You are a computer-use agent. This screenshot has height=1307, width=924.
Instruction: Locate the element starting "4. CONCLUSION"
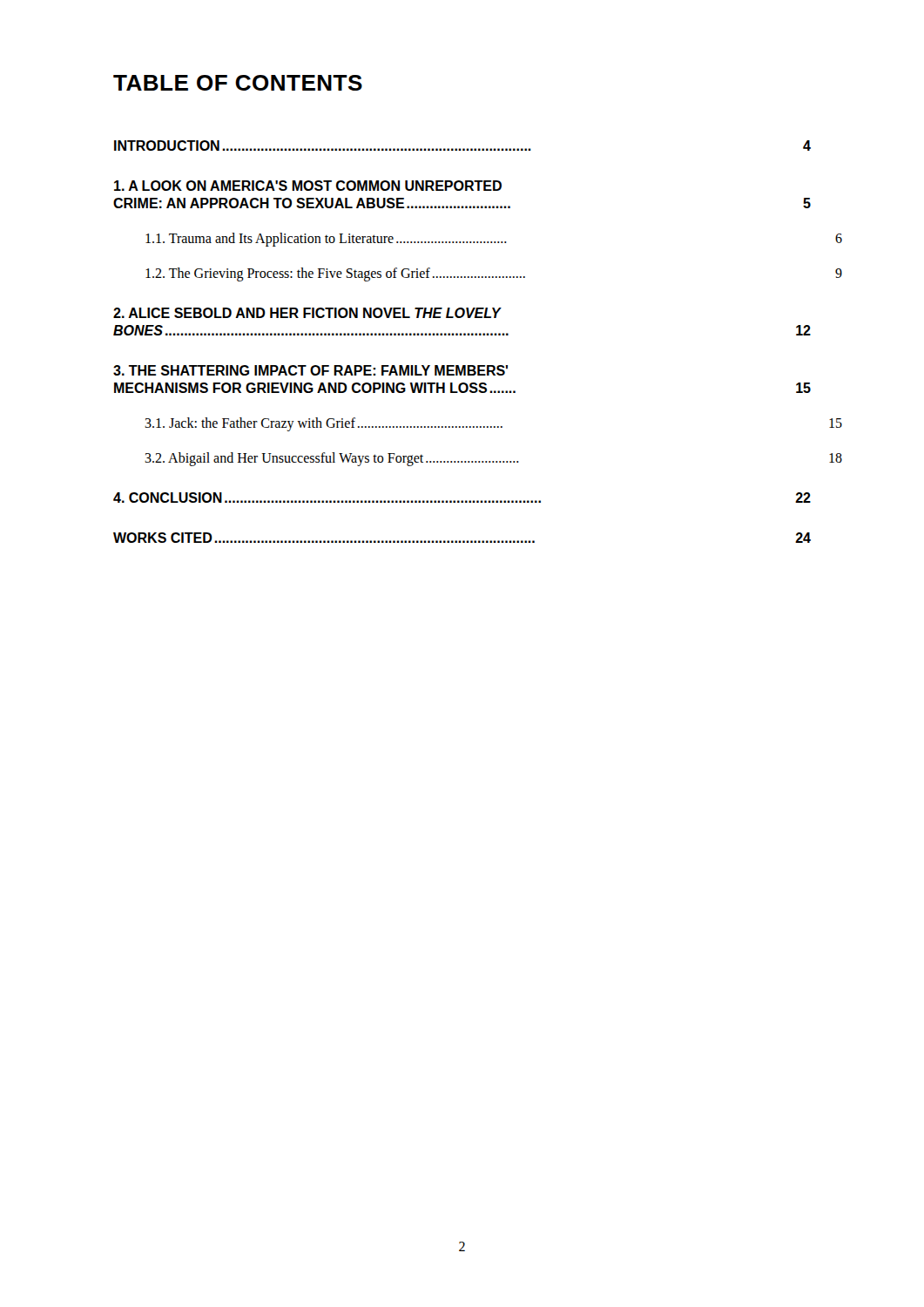462,498
